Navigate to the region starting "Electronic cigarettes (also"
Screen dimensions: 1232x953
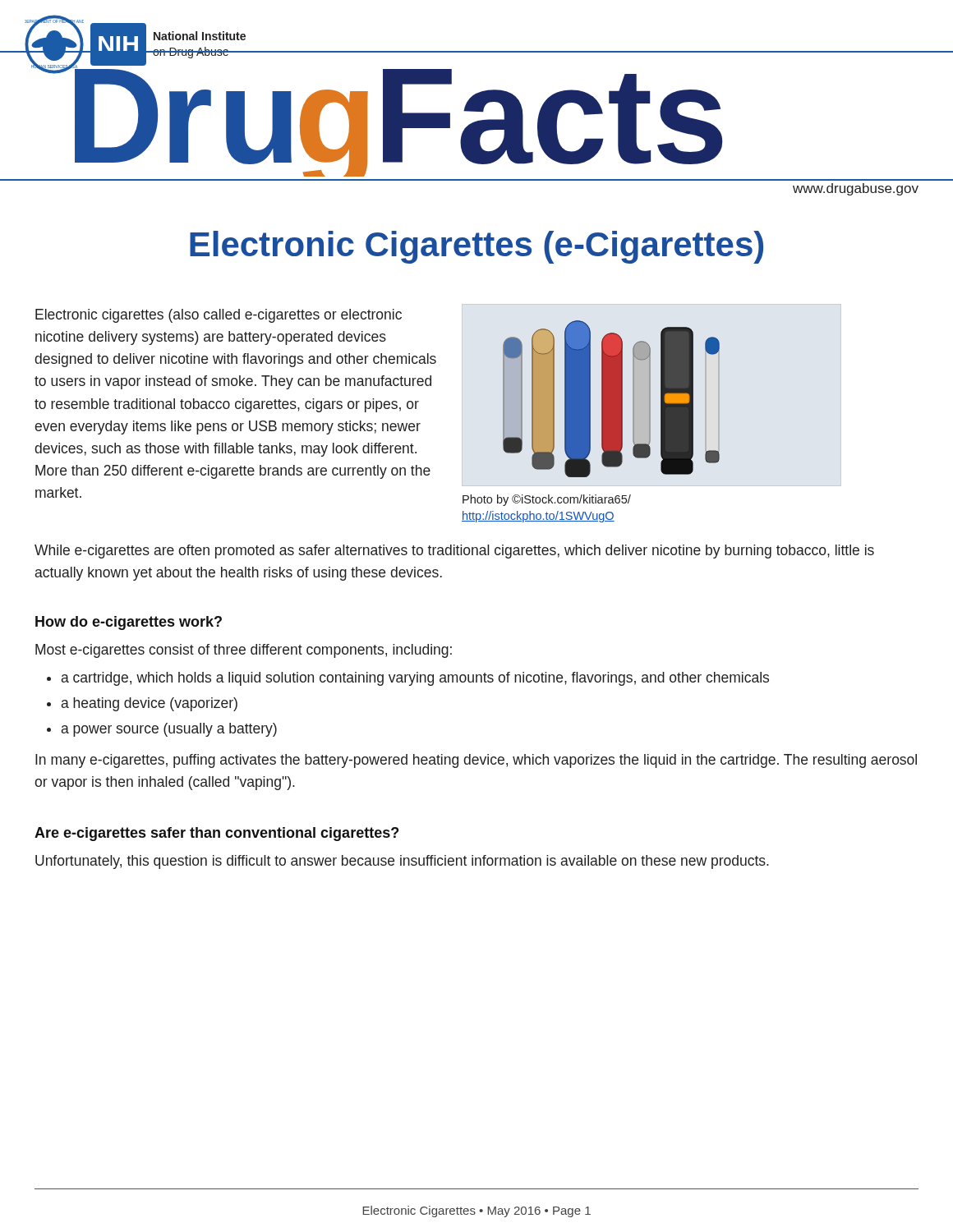point(235,404)
